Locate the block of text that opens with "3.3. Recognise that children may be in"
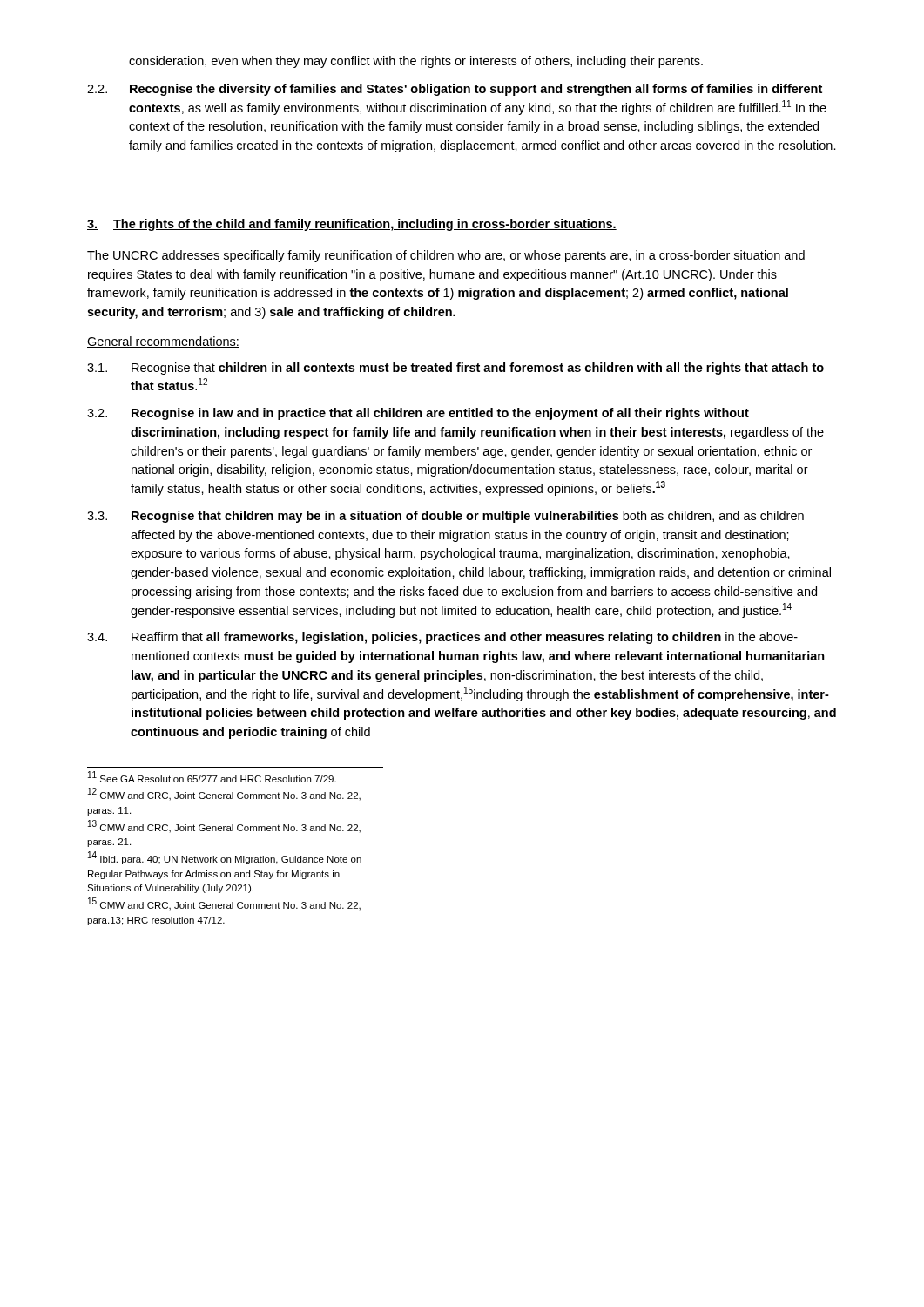Viewport: 924px width, 1307px height. click(x=462, y=564)
